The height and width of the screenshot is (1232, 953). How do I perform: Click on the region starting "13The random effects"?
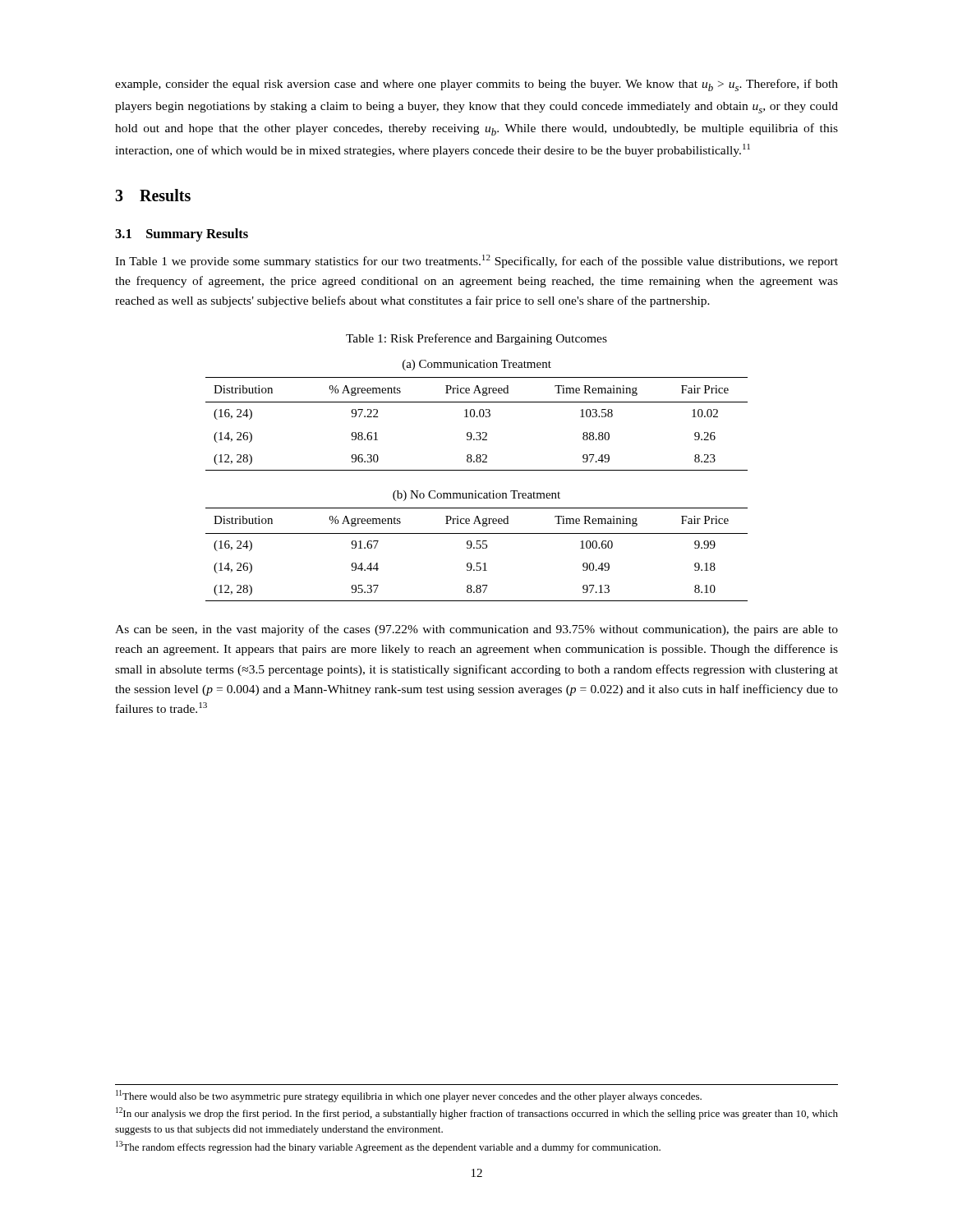[x=388, y=1147]
